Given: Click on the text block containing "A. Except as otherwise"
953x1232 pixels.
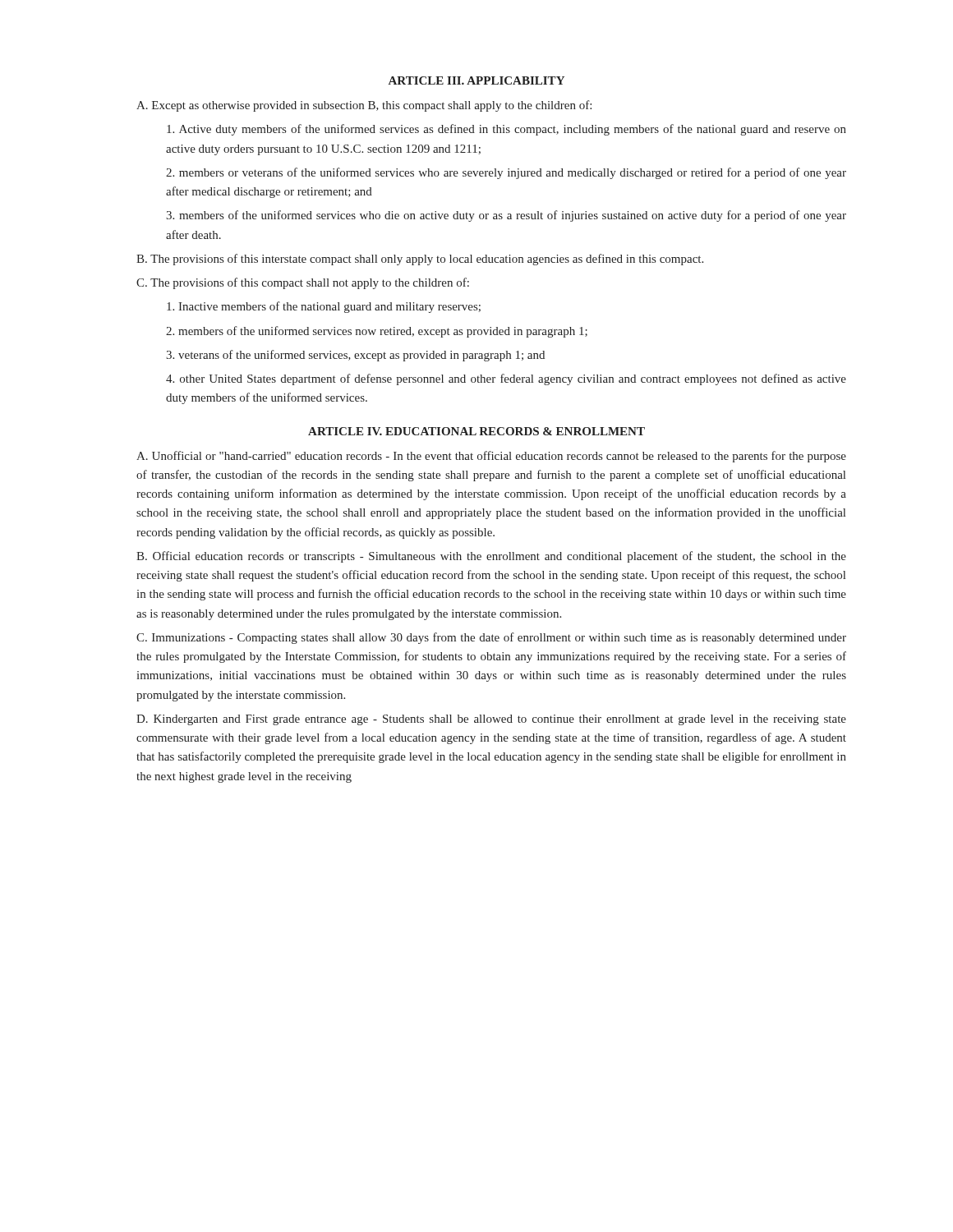Looking at the screenshot, I should click(x=364, y=105).
